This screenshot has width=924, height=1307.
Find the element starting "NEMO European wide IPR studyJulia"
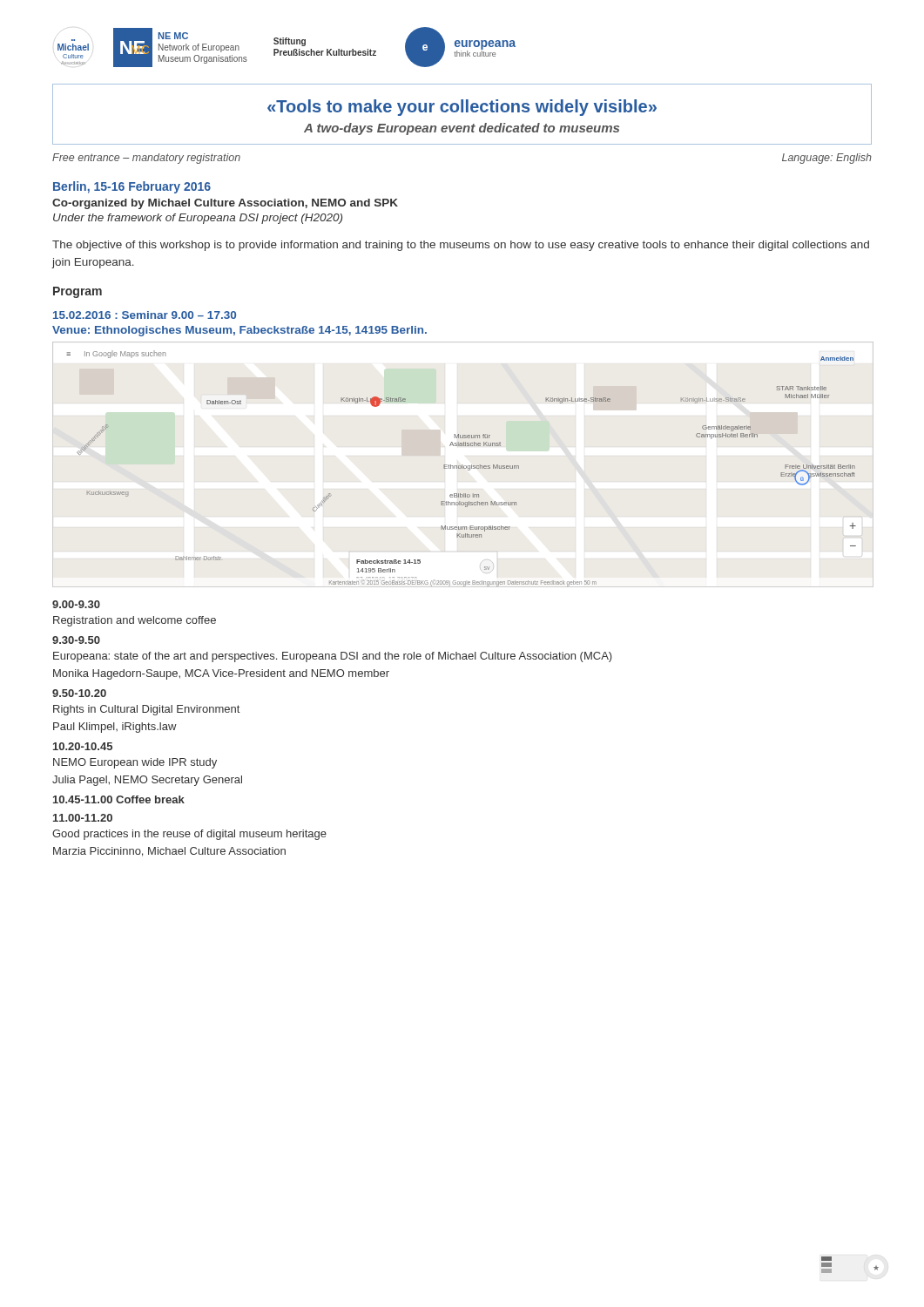tap(148, 770)
